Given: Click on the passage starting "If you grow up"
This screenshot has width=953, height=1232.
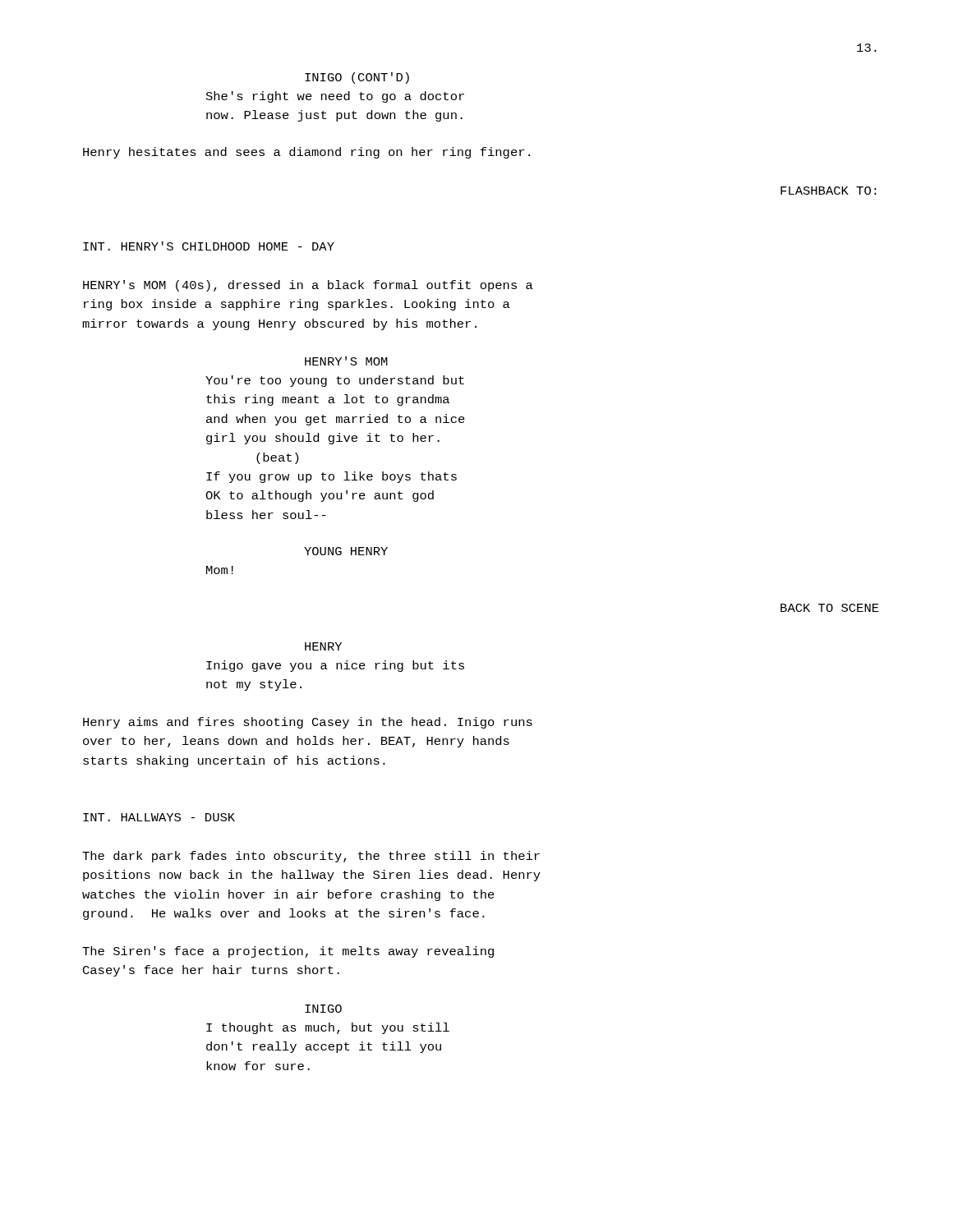Looking at the screenshot, I should pyautogui.click(x=331, y=496).
